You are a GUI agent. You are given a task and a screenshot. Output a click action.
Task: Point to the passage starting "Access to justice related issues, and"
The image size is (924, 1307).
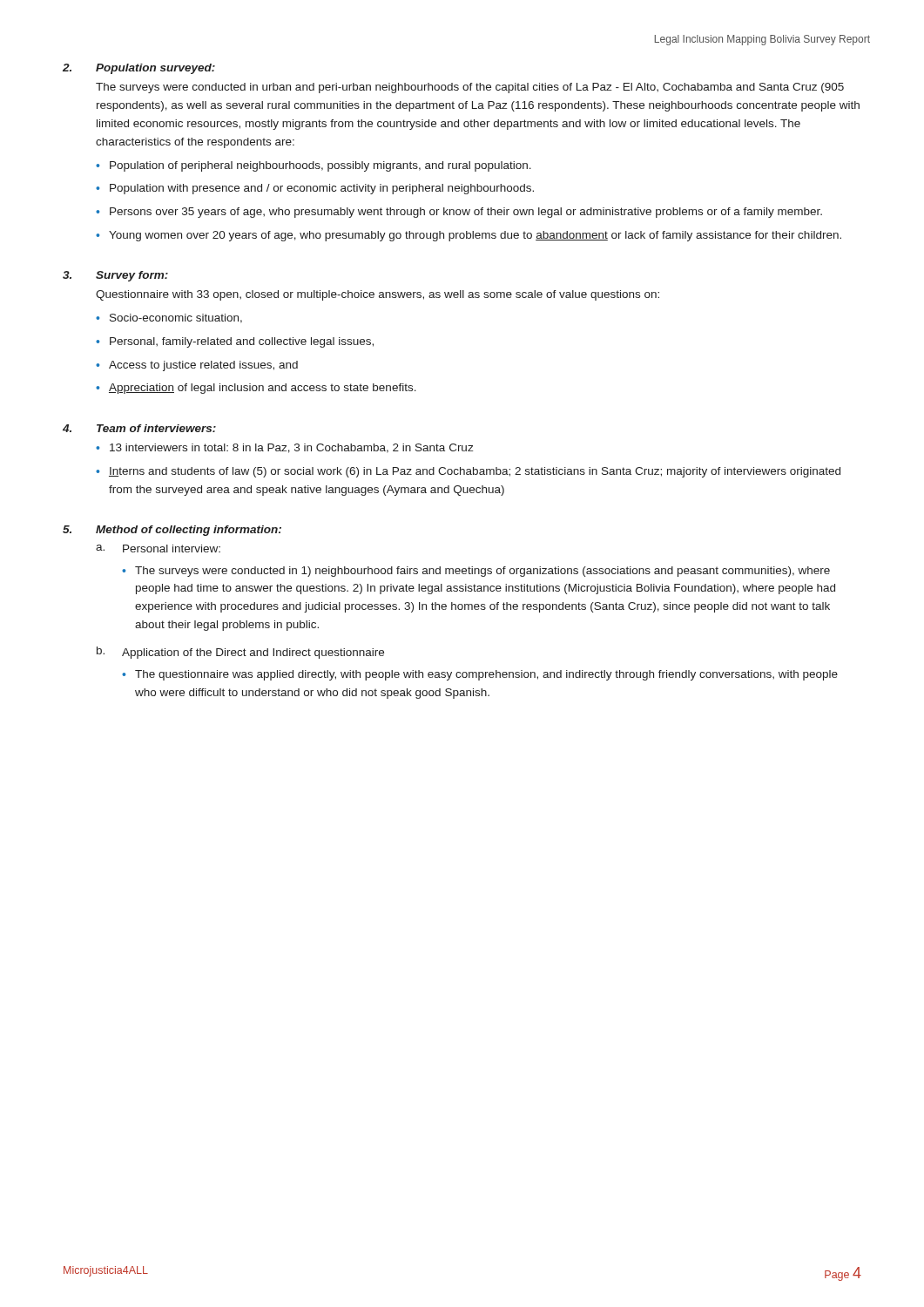204,364
